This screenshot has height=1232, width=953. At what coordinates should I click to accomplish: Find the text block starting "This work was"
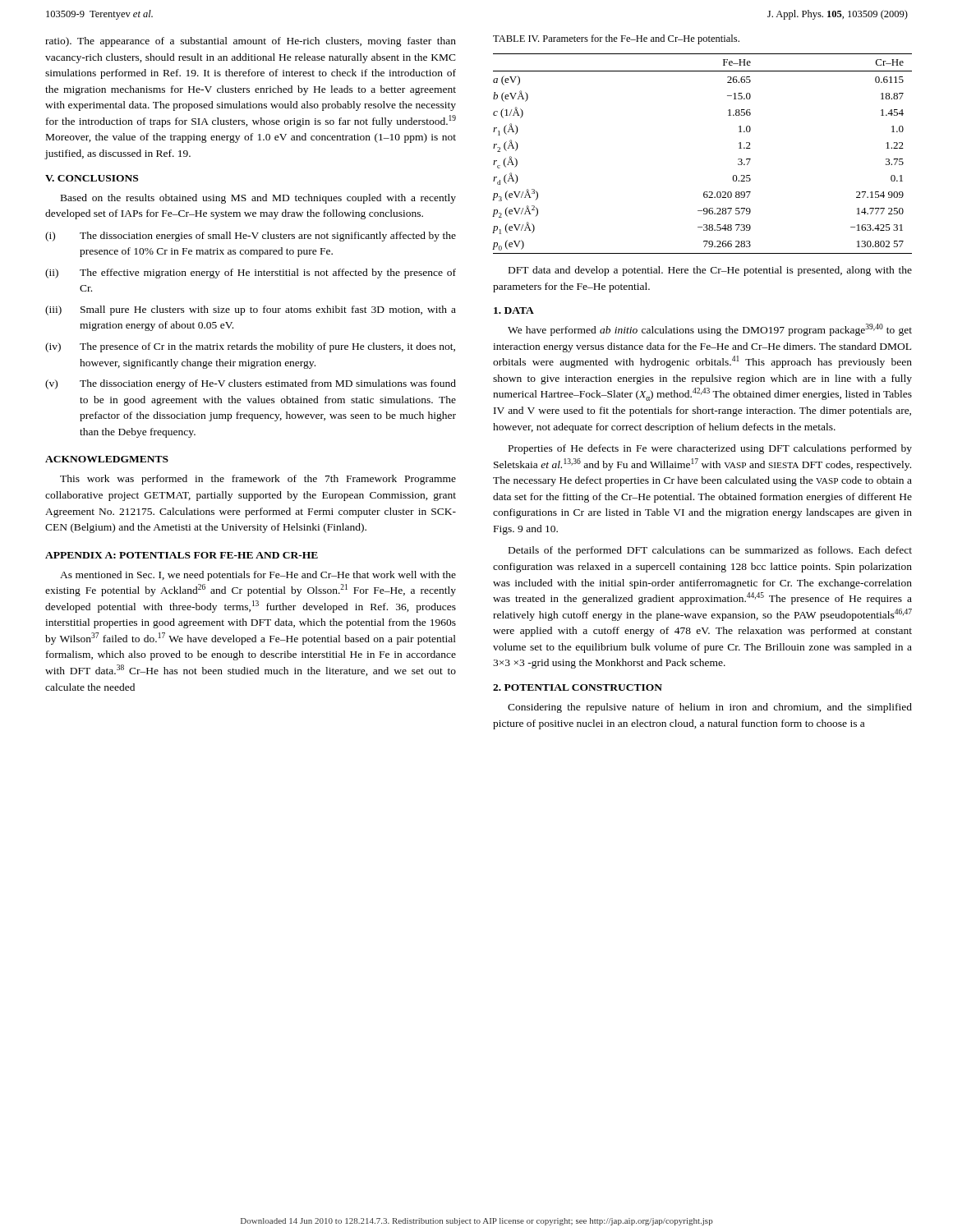point(251,503)
